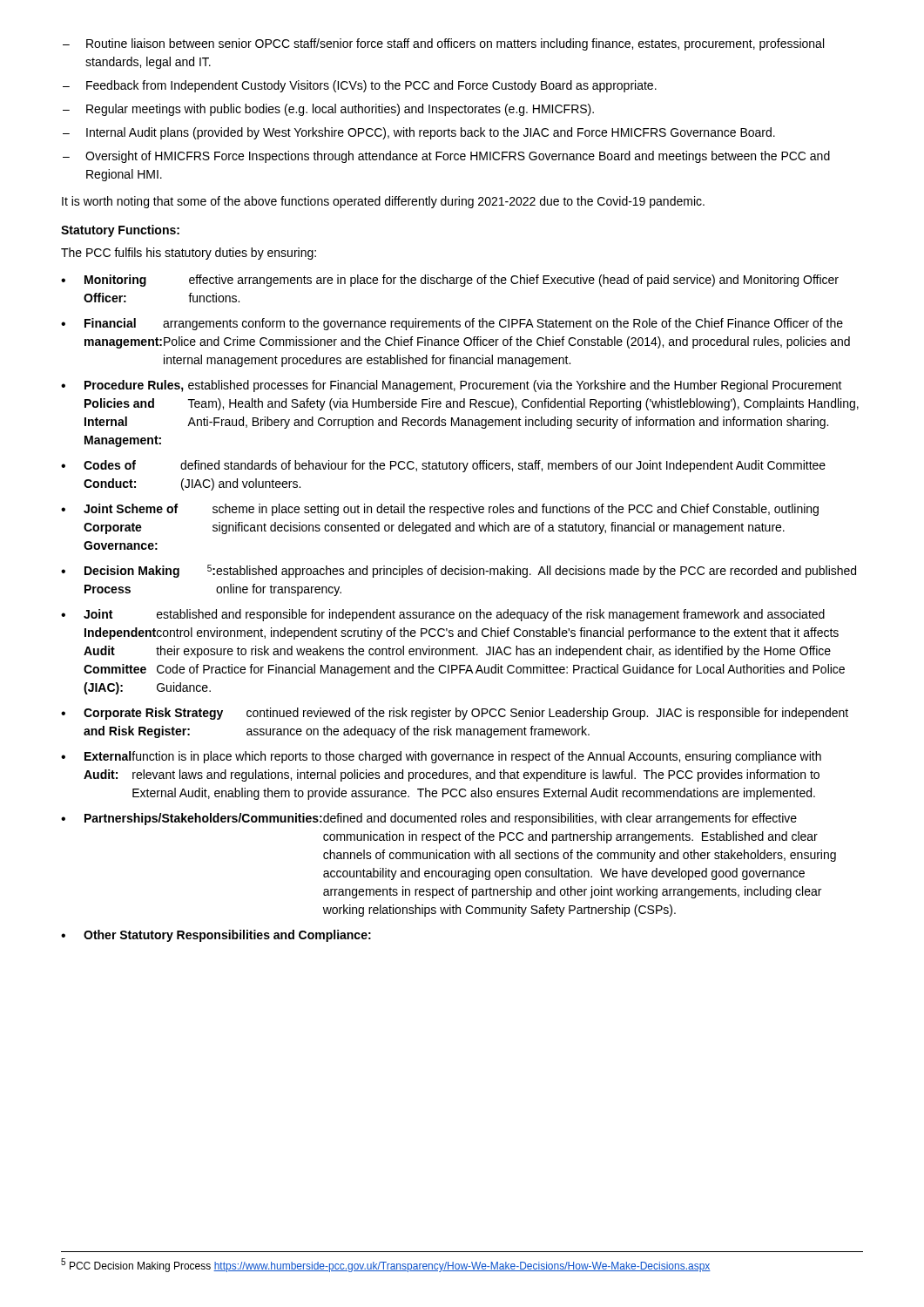
Task: Find "5 PCC Decision Making Process https://www.humberside-pcc.gov.uk/Transparency/How-We-Make-Decisions/How-We-Make-Decisions.aspx" on this page
Action: (x=386, y=1265)
